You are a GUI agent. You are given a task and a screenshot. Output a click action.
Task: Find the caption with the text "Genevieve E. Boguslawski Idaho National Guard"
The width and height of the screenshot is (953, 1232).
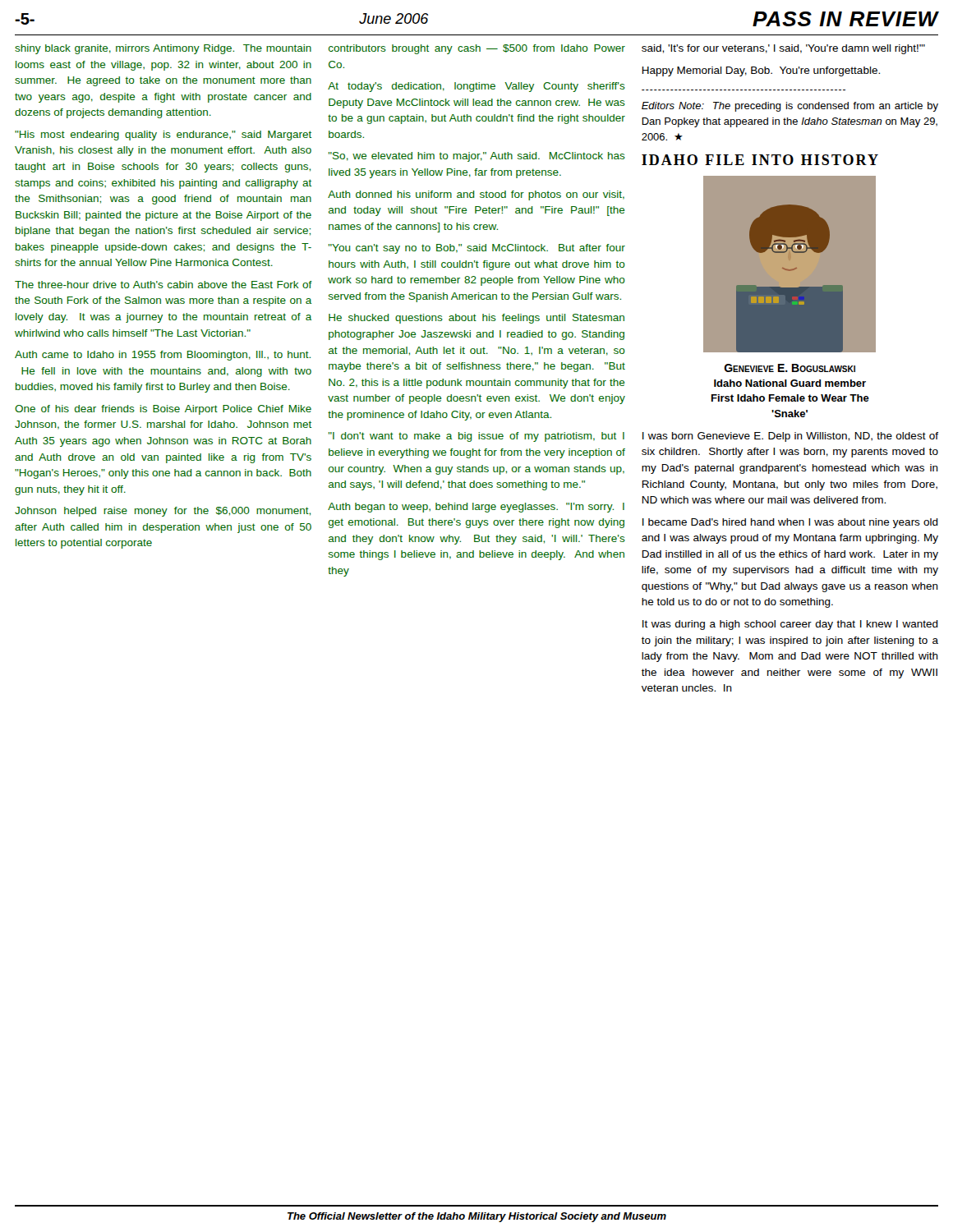click(x=790, y=391)
